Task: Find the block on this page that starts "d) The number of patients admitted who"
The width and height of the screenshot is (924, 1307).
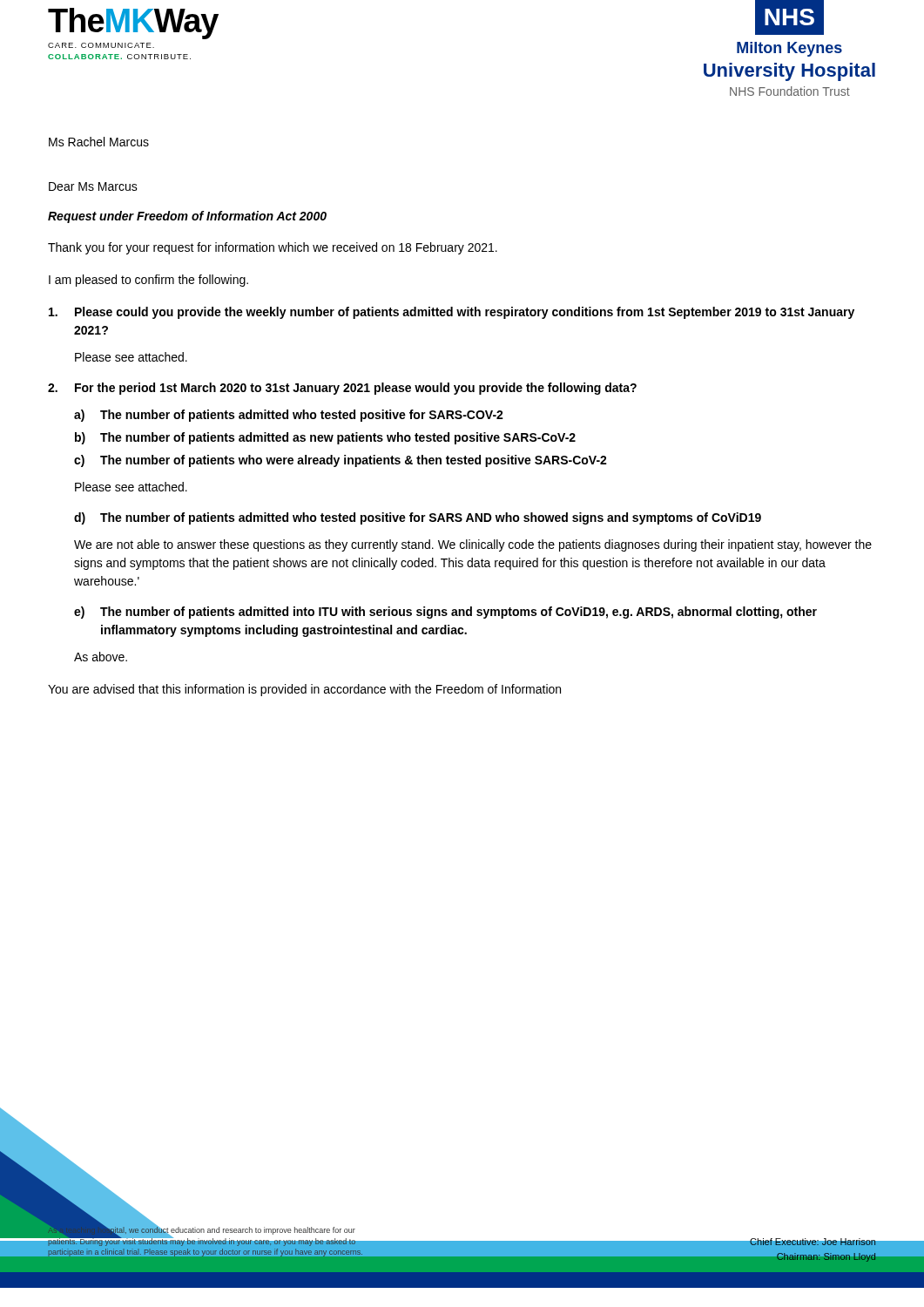Action: point(418,518)
